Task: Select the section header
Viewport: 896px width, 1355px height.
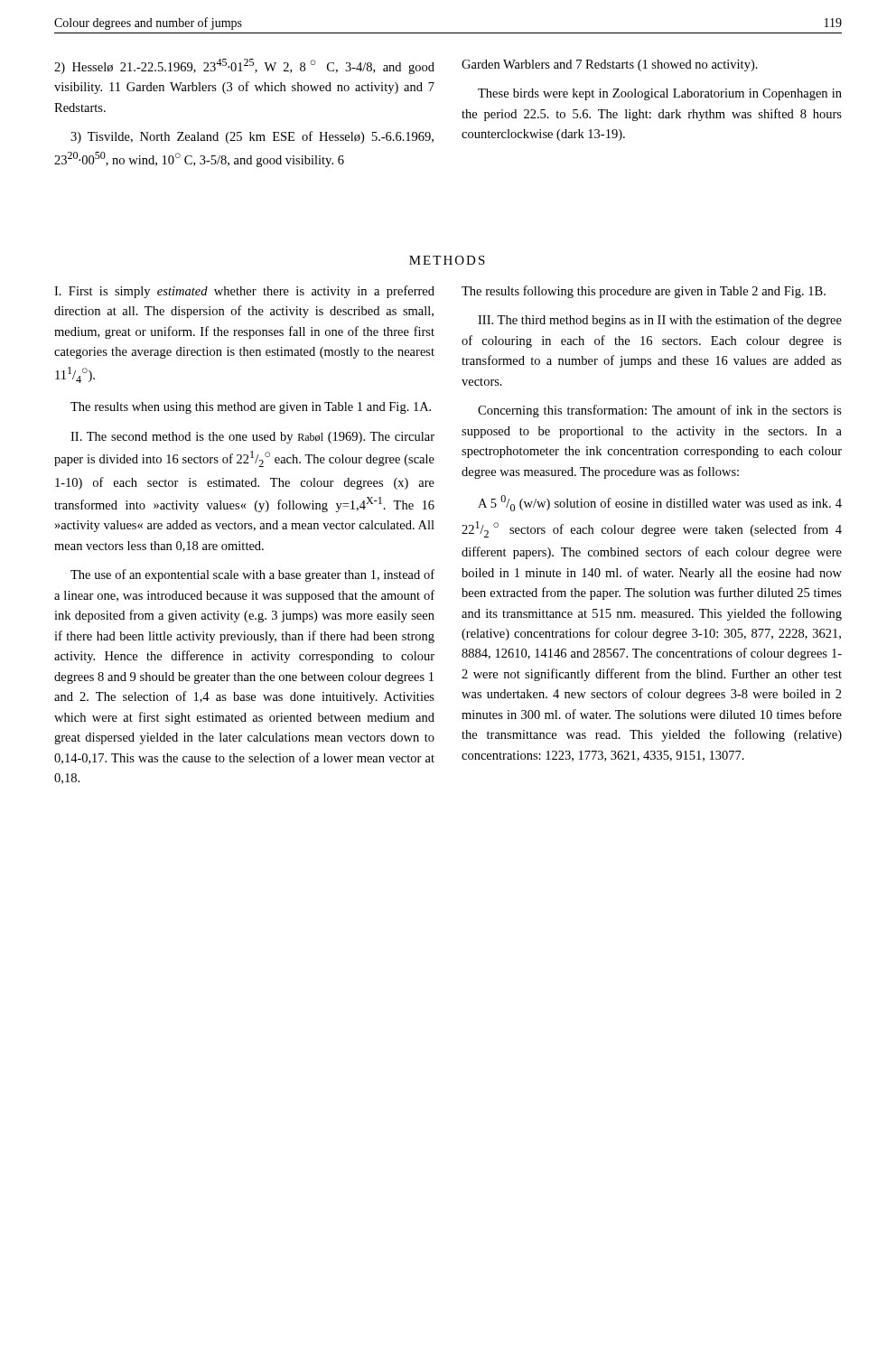Action: tap(448, 260)
